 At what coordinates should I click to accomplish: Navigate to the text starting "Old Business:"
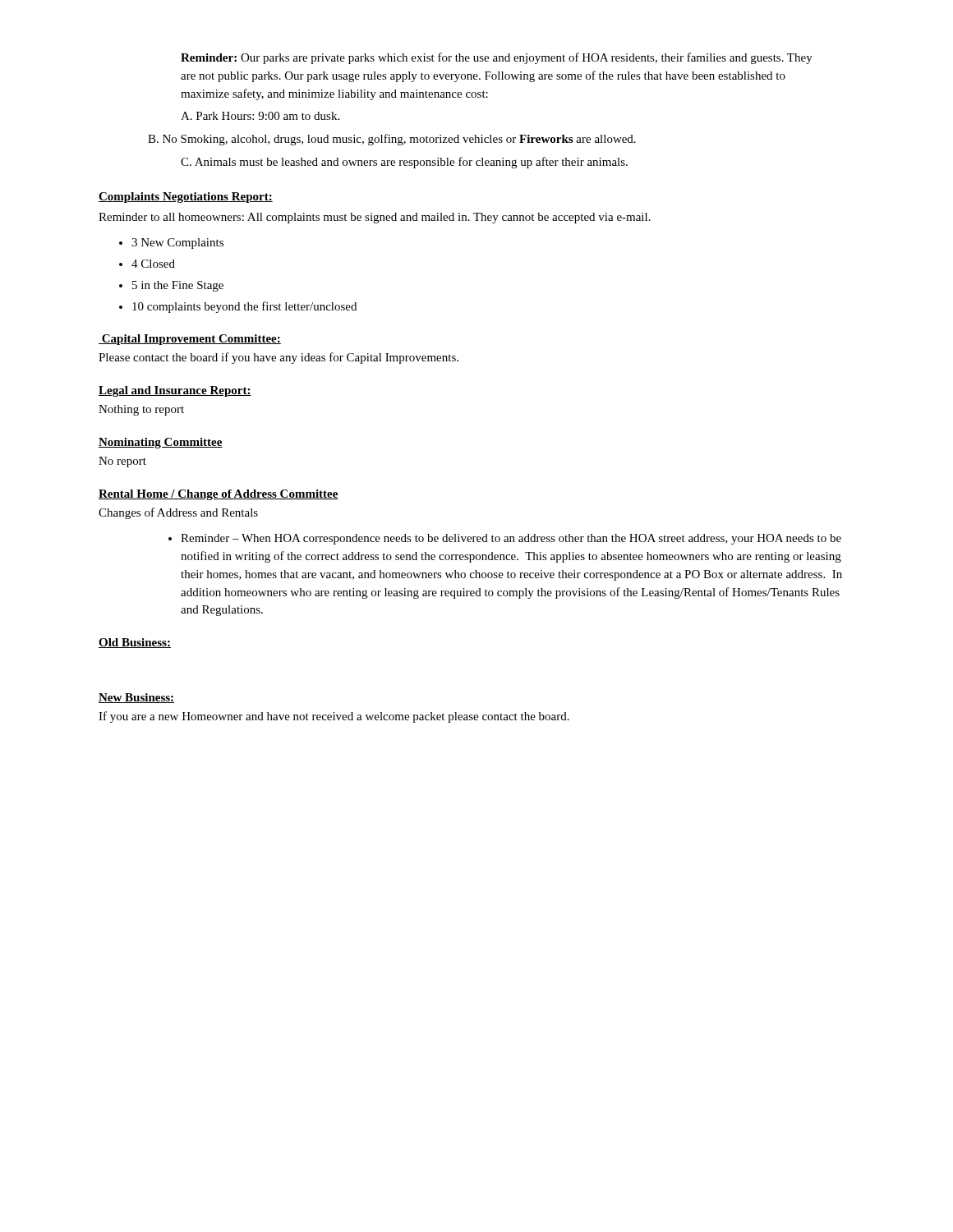tap(135, 643)
